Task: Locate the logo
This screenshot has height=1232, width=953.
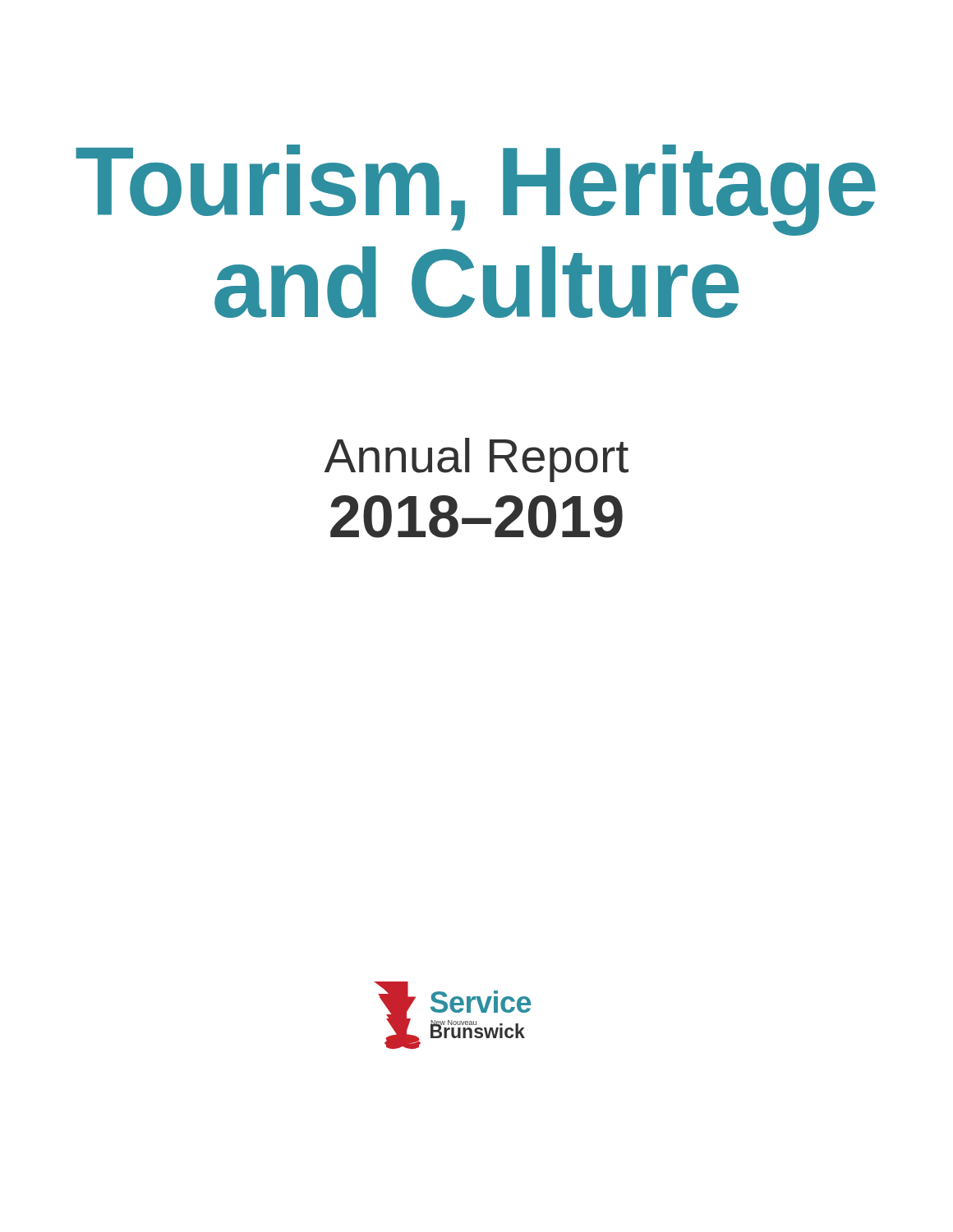Action: pyautogui.click(x=476, y=1014)
